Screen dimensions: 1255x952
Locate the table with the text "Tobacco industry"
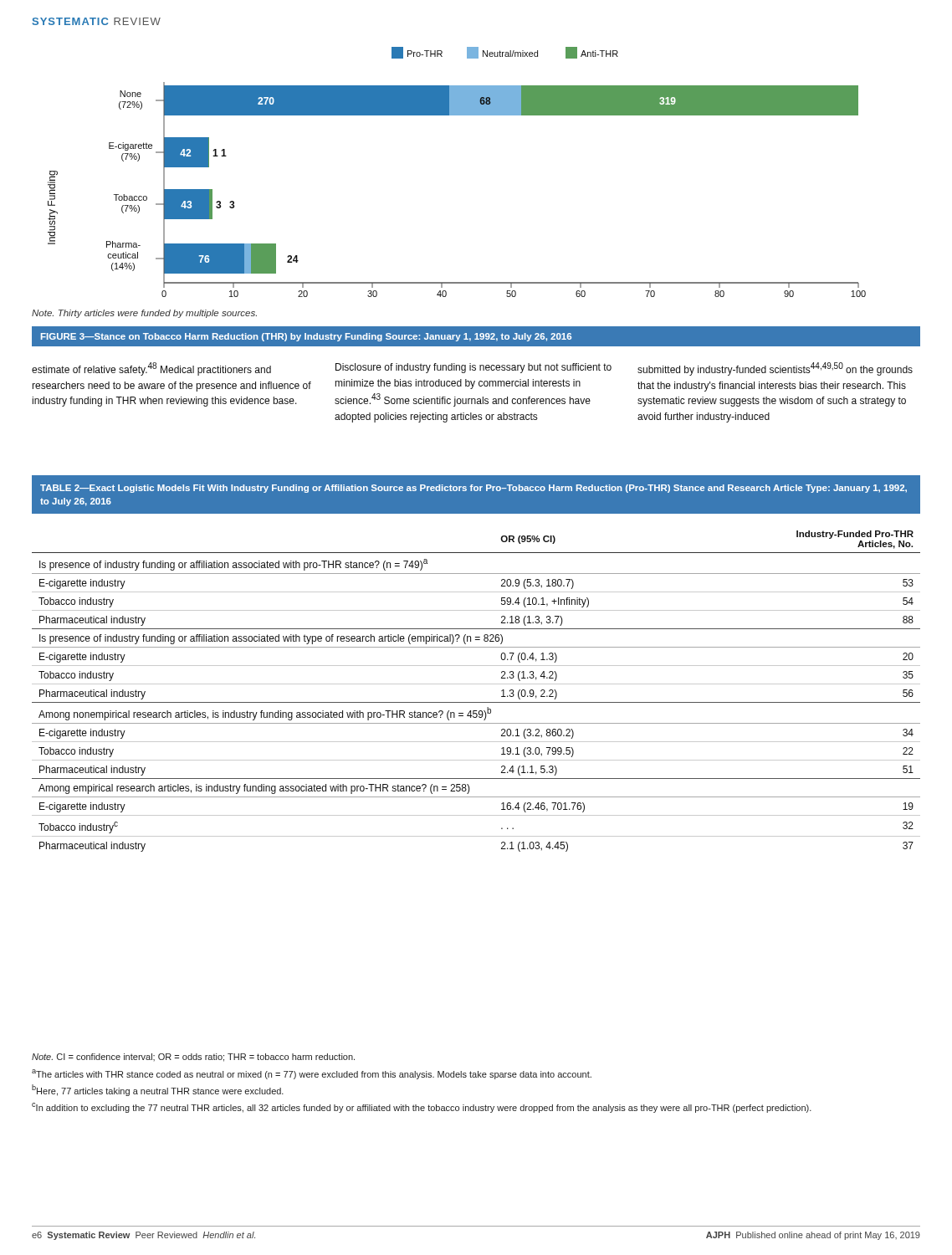[x=476, y=690]
